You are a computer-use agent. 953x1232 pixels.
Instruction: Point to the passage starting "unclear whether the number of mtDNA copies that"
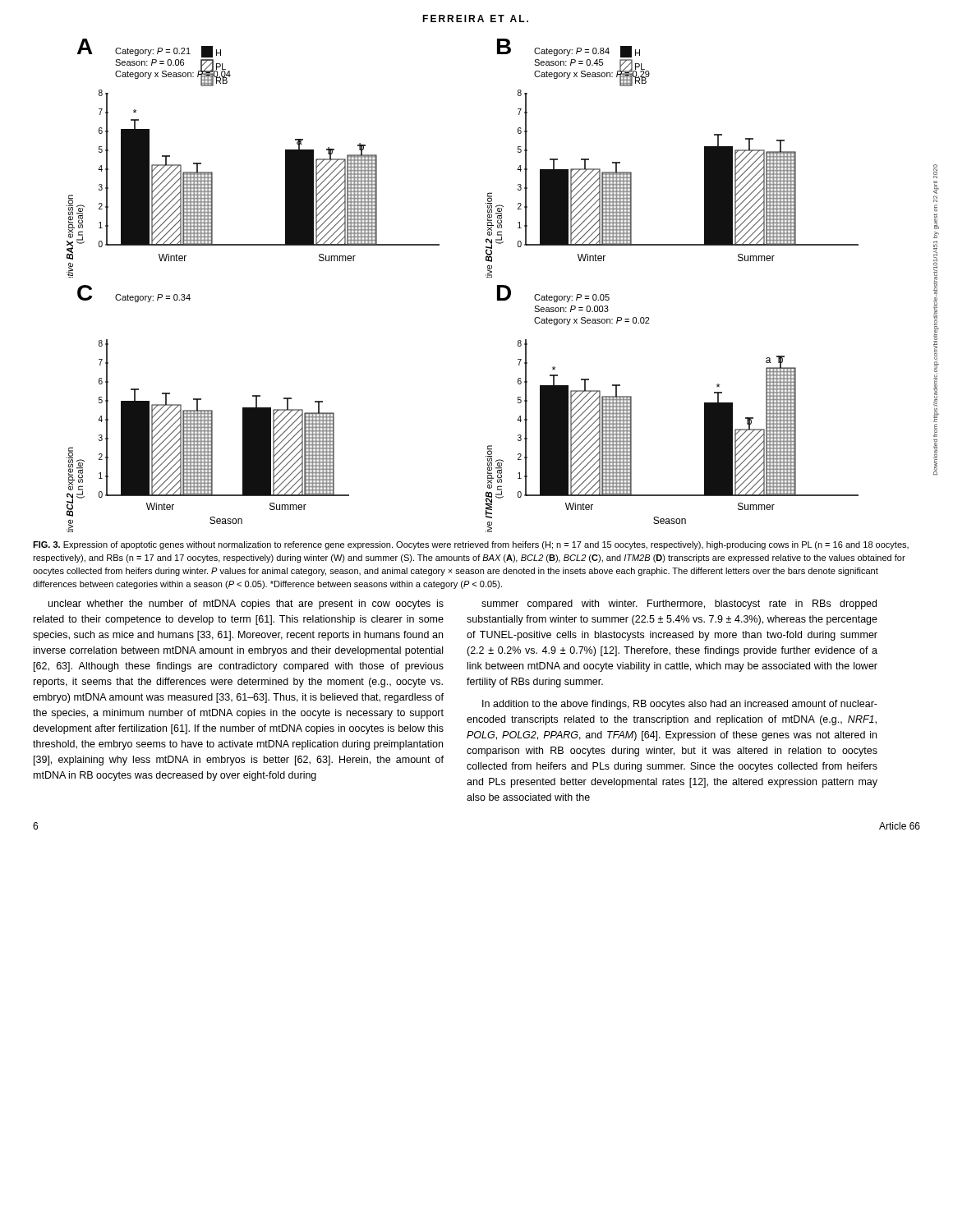(238, 690)
